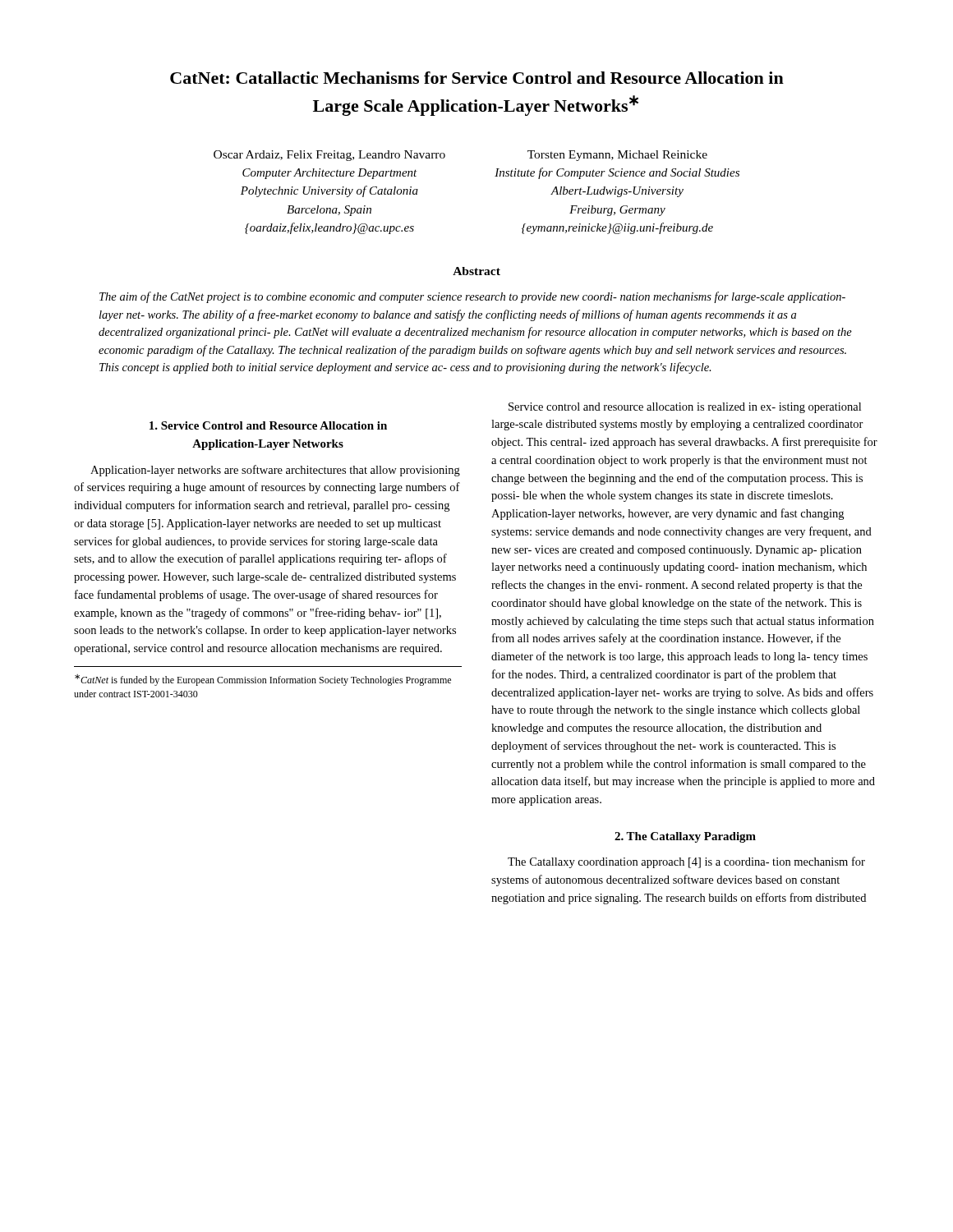
Task: Where is the passage that starts "Oscar Ardaiz, Felix Freitag, Leandro Navarro Computer"?
Action: pos(329,191)
